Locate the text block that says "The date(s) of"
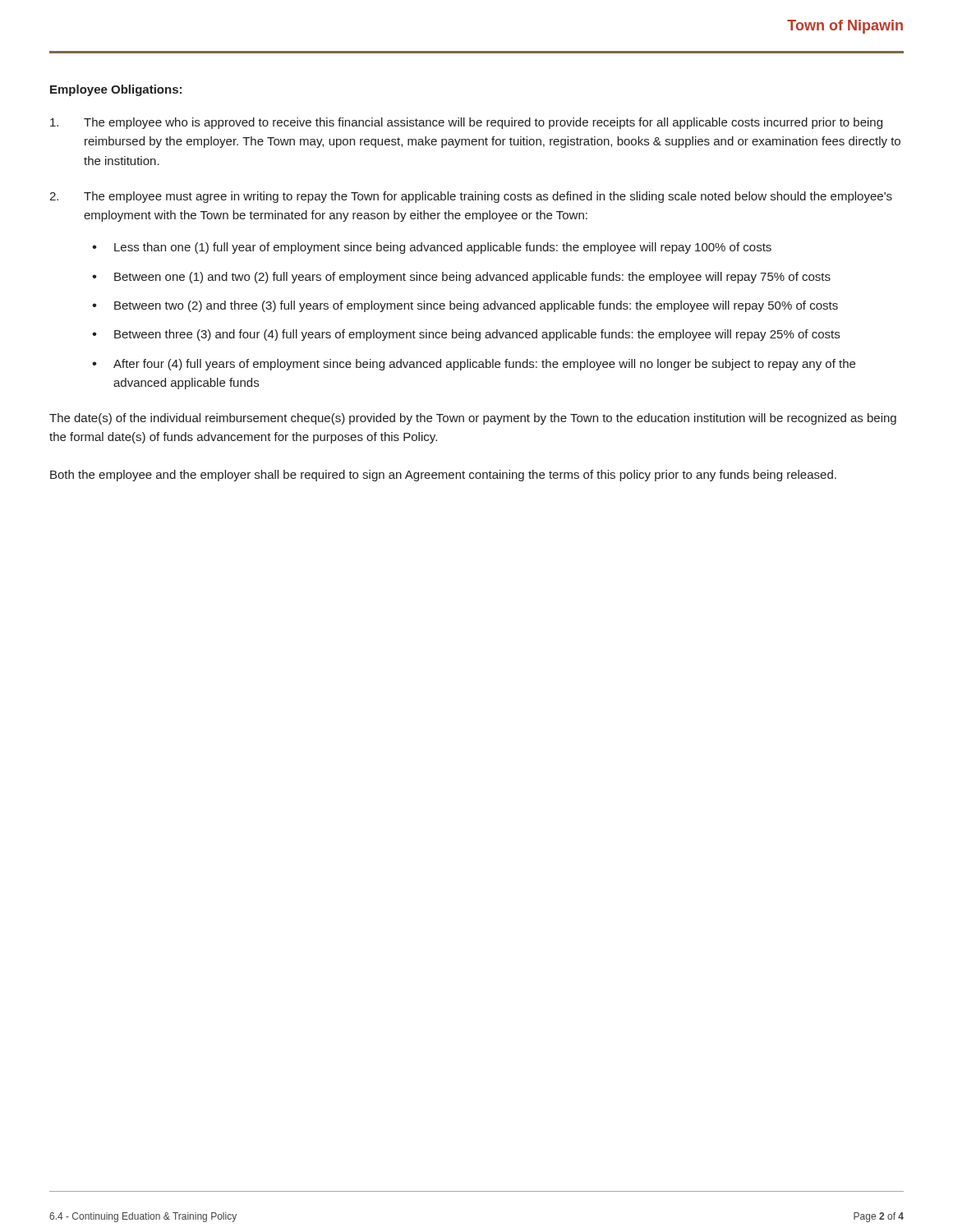 (473, 427)
